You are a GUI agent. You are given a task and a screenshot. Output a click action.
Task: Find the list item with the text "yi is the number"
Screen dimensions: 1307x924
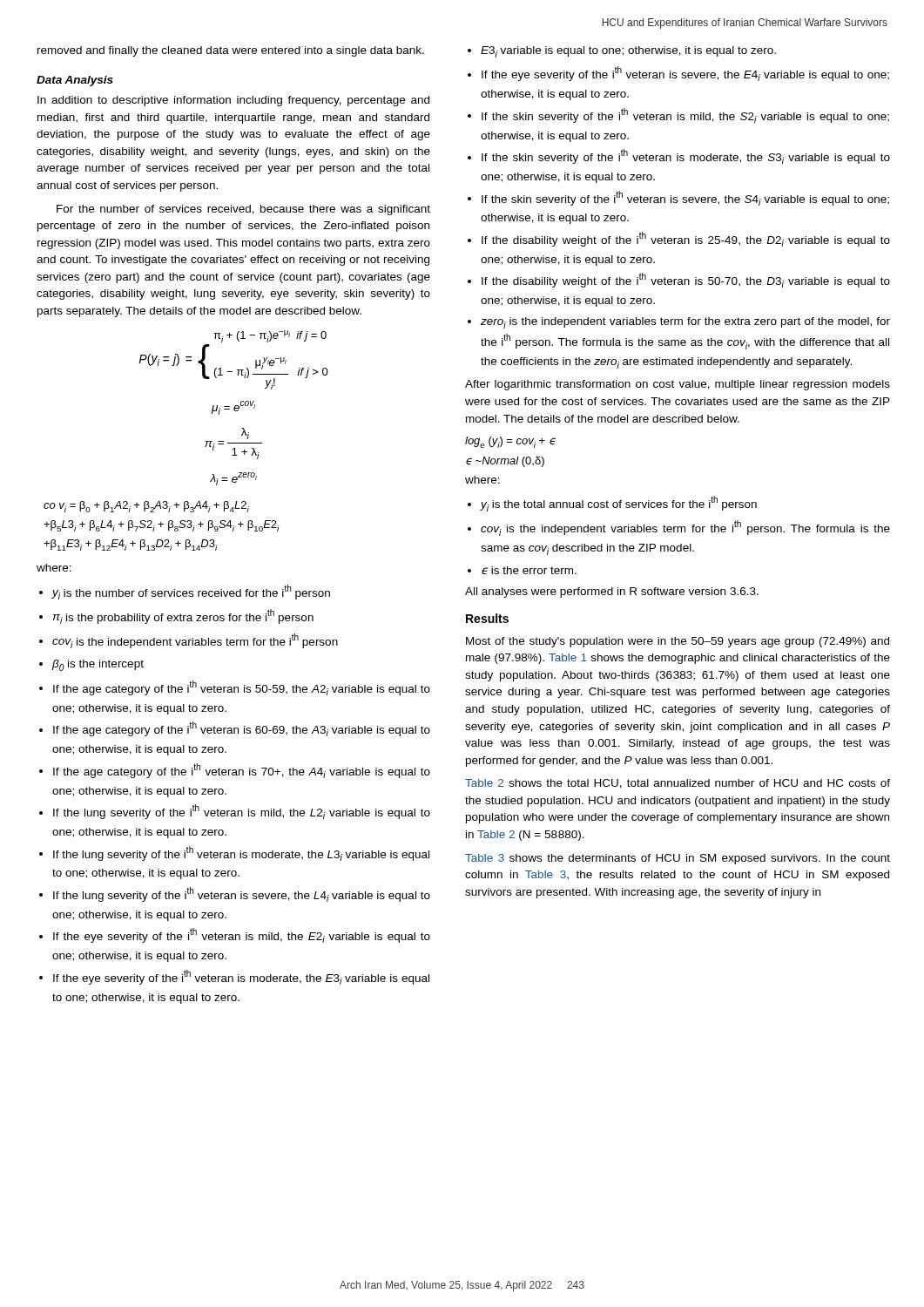(x=192, y=593)
